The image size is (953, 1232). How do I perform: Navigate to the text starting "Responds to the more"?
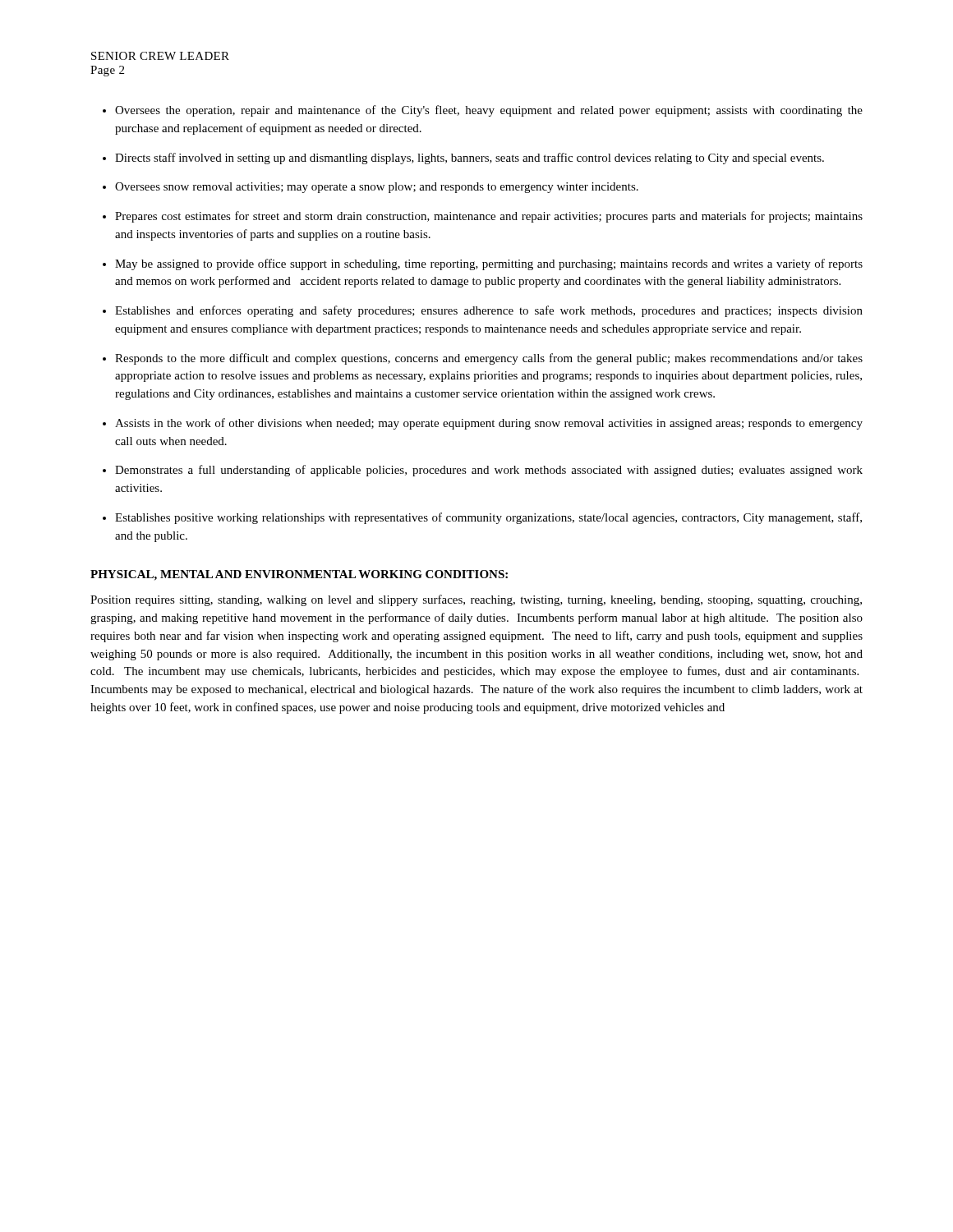(x=489, y=376)
